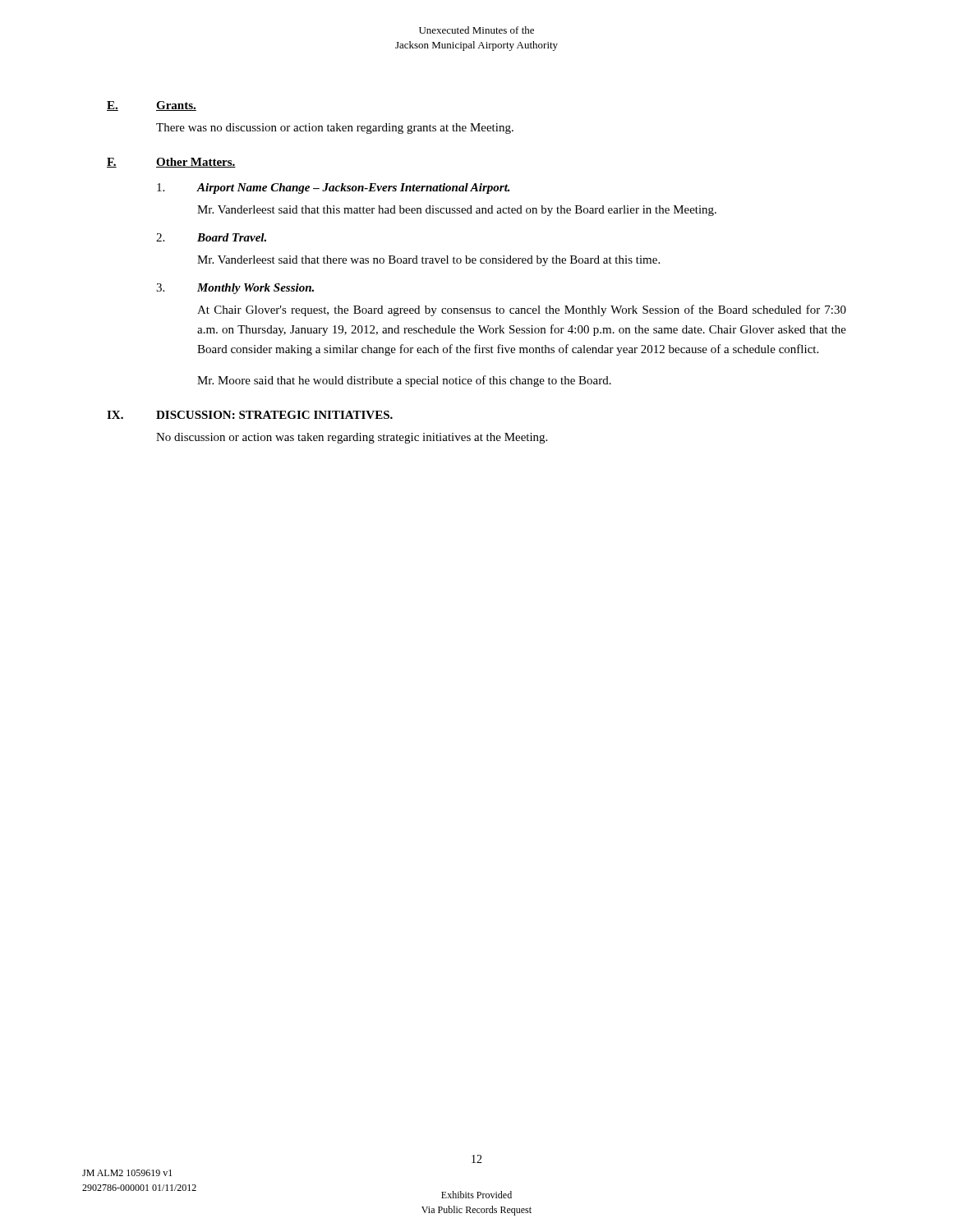Screen dimensions: 1232x953
Task: Select the text block that says "Mr. Vanderleest said that there"
Action: [x=429, y=260]
